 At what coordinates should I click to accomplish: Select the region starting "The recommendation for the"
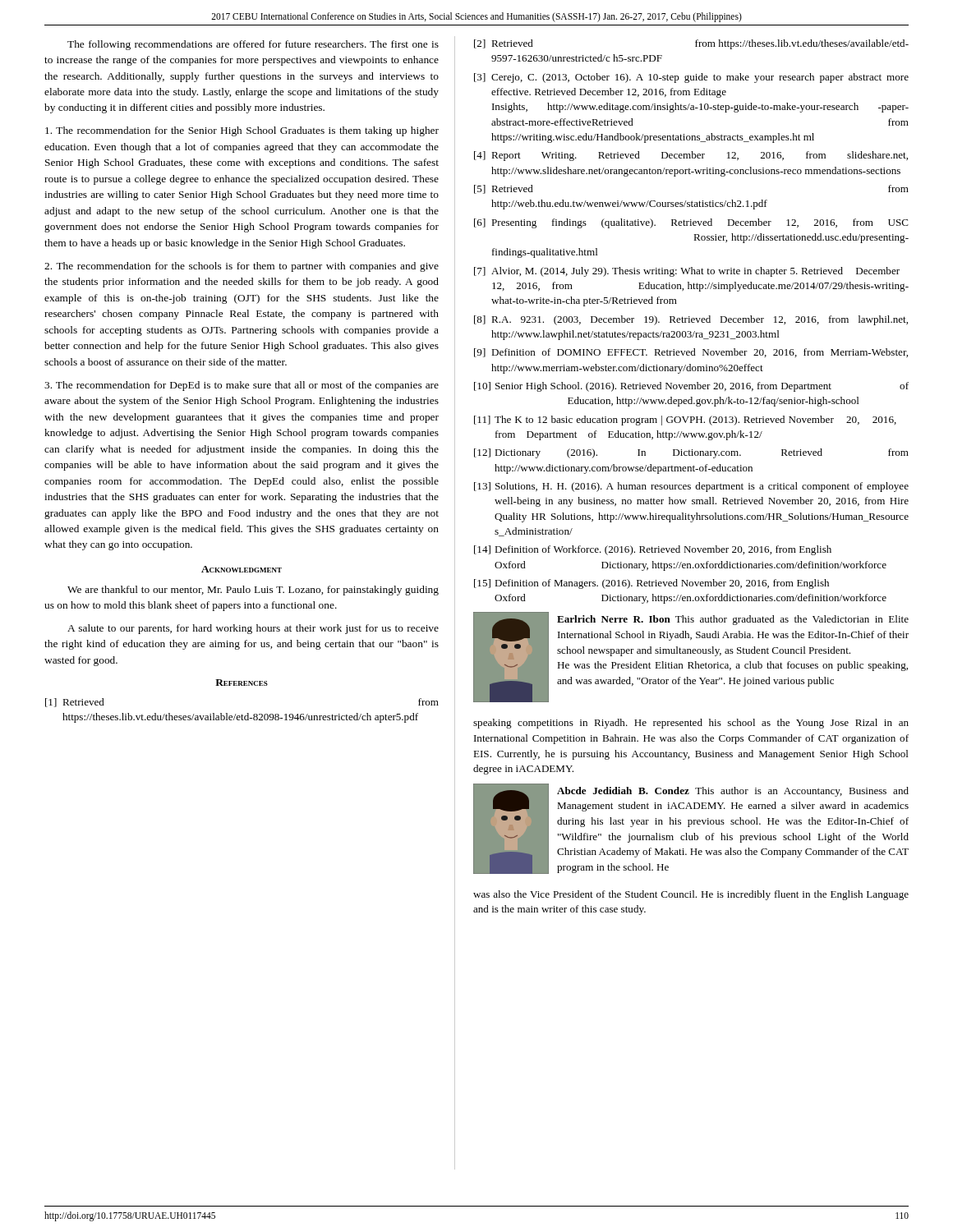[x=242, y=187]
